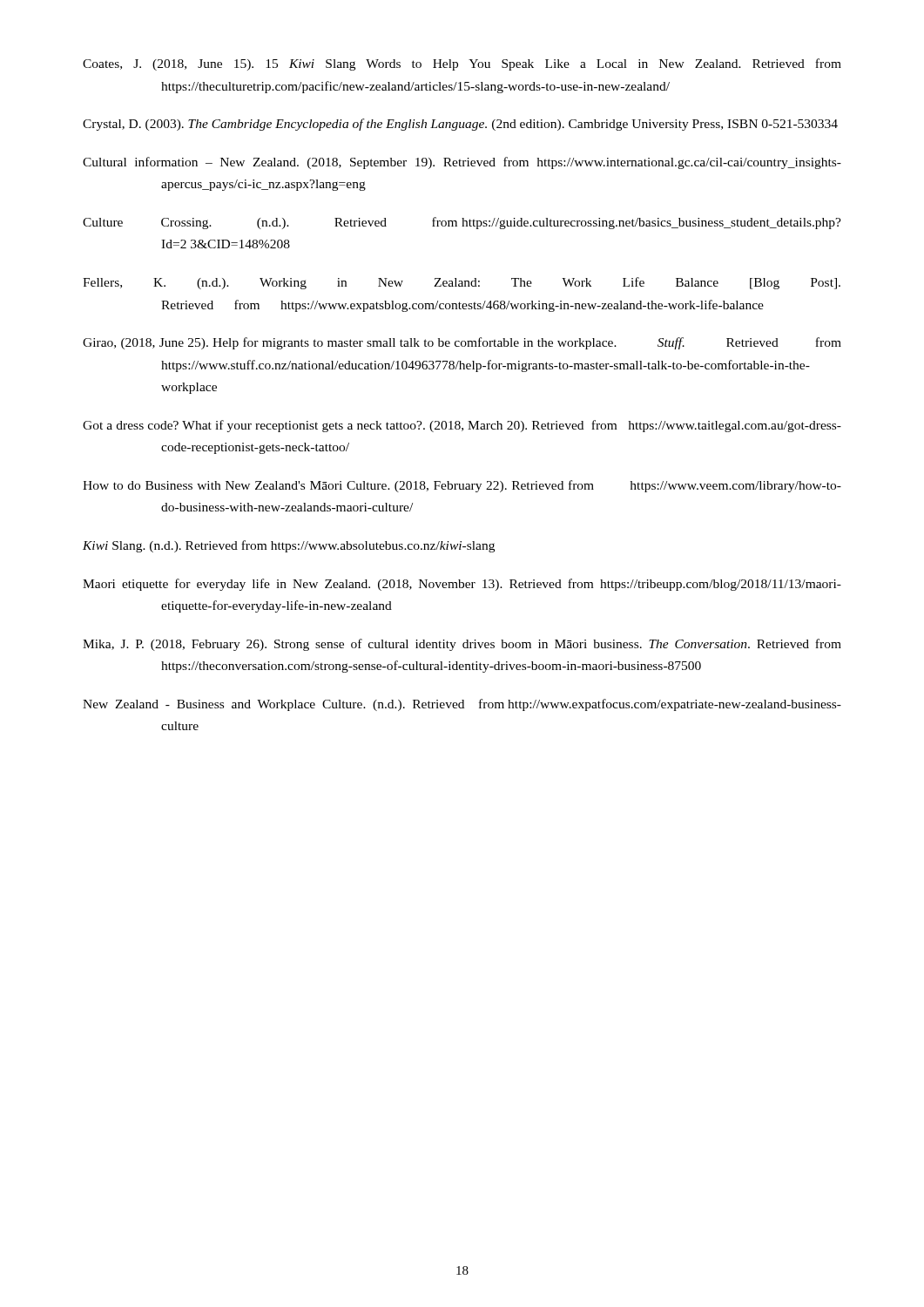Click on the list item that reads "How to do Business with New Zealand's"
This screenshot has height=1307, width=924.
(x=462, y=496)
